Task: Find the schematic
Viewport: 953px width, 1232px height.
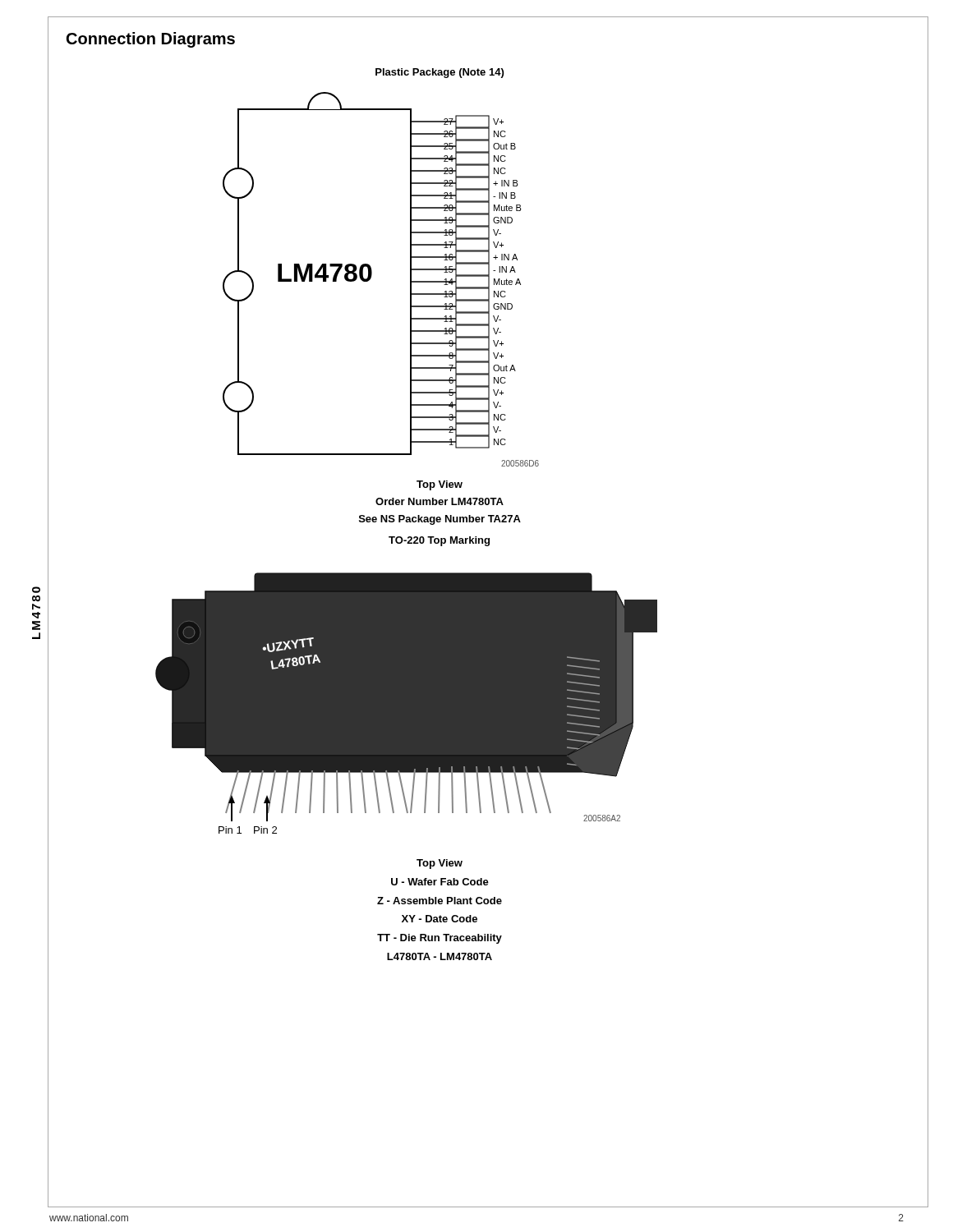Action: click(x=440, y=278)
